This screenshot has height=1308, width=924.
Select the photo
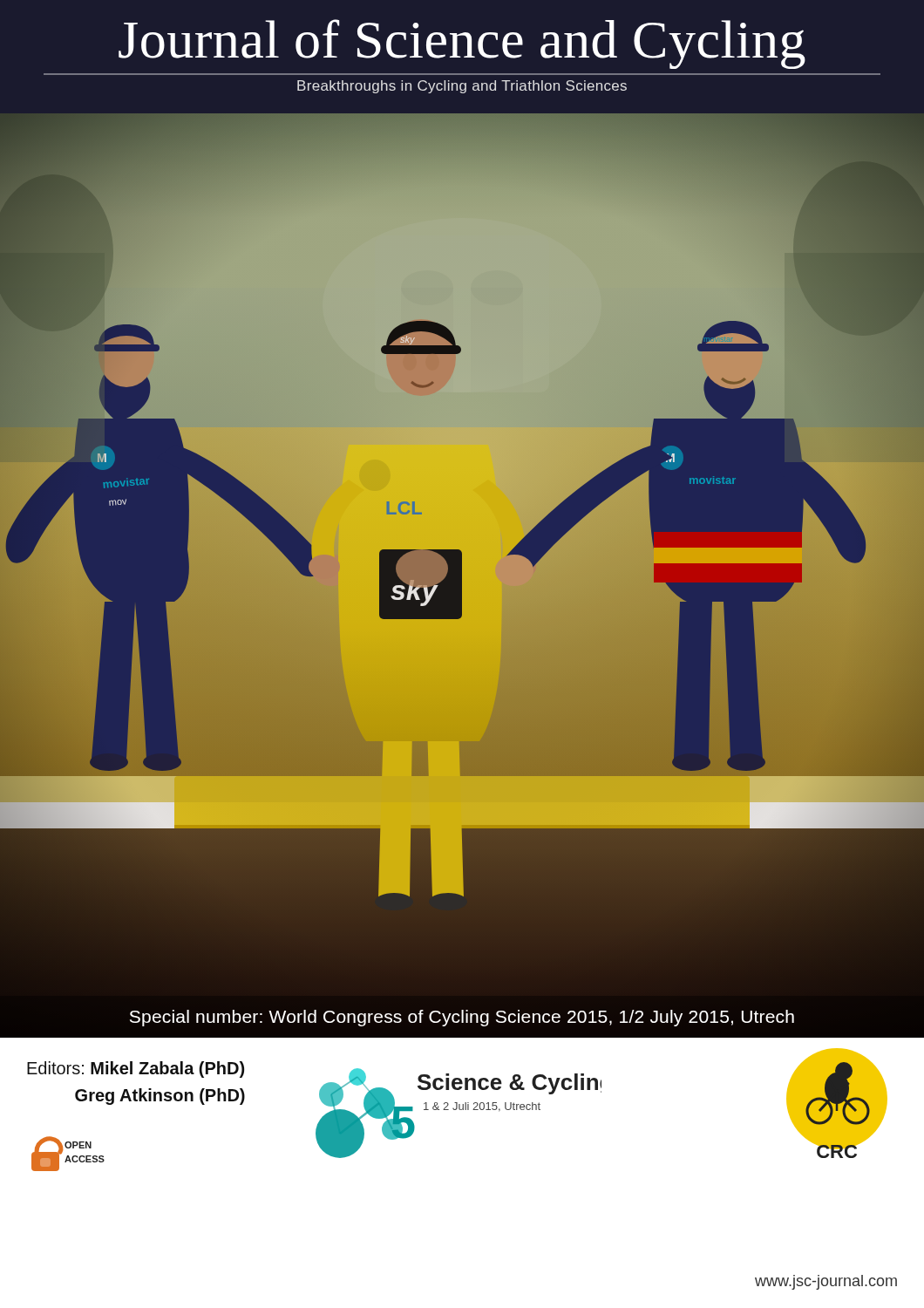click(x=462, y=576)
